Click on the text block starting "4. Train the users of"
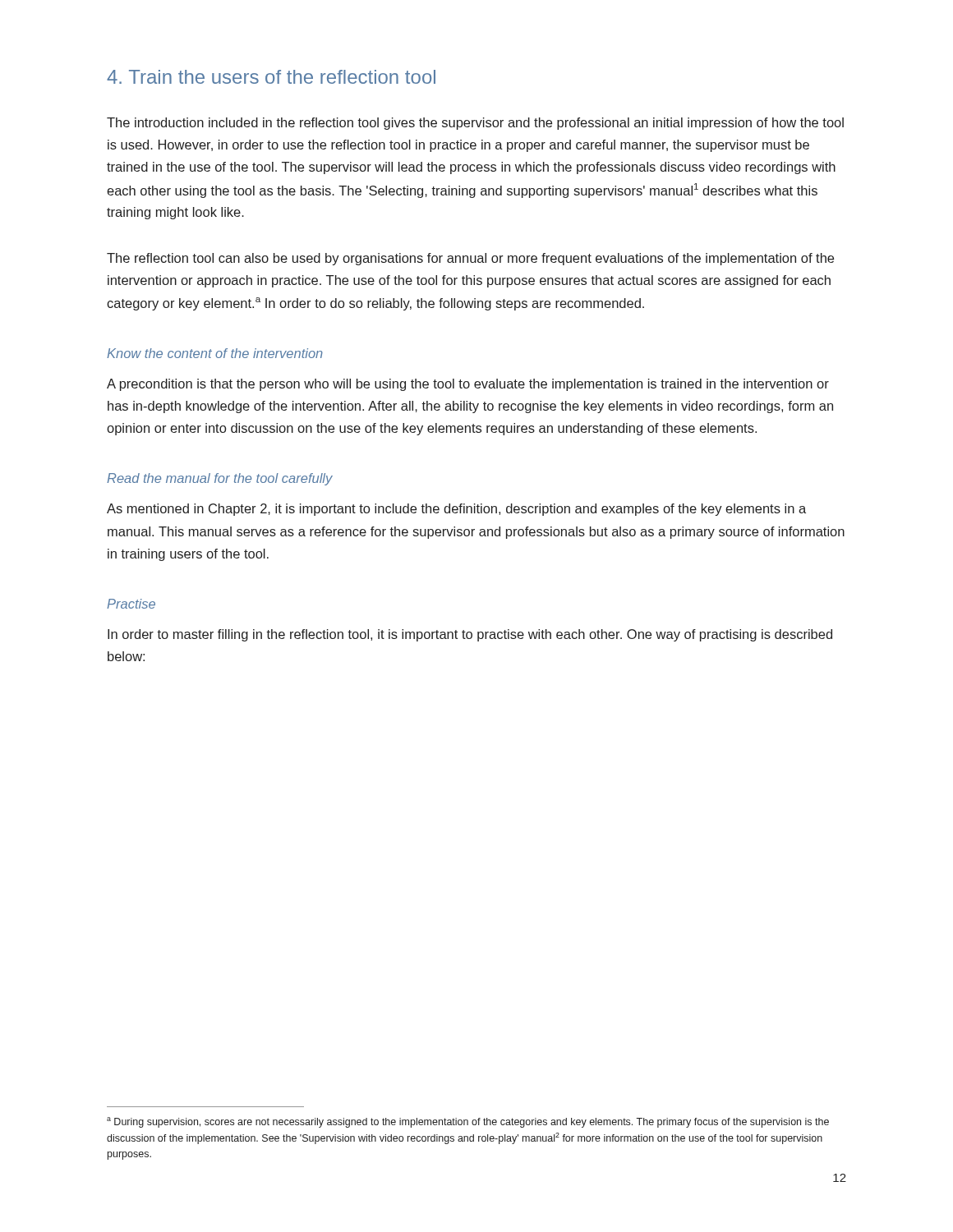The width and height of the screenshot is (953, 1232). click(271, 77)
